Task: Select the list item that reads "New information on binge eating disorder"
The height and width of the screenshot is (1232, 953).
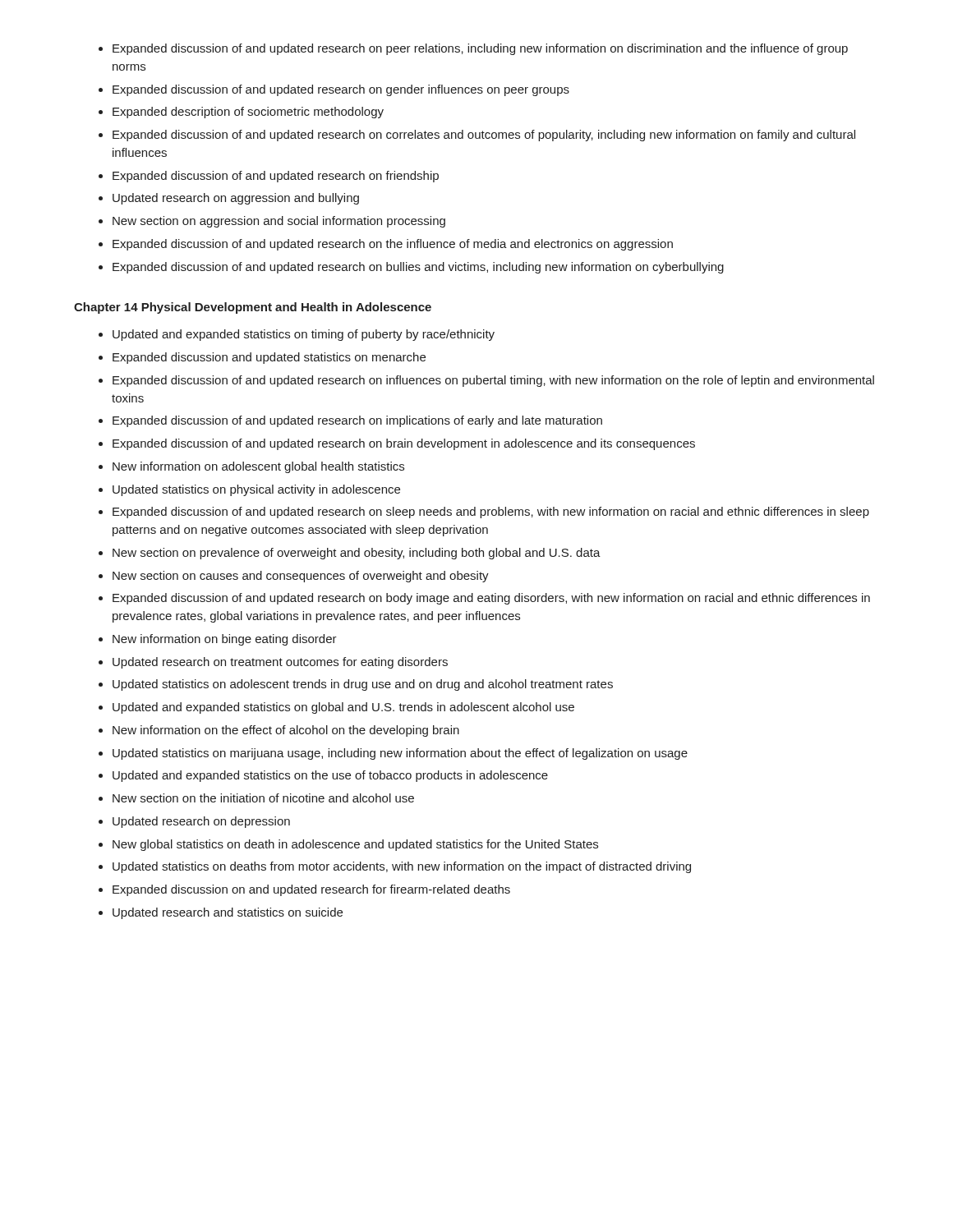Action: click(224, 638)
